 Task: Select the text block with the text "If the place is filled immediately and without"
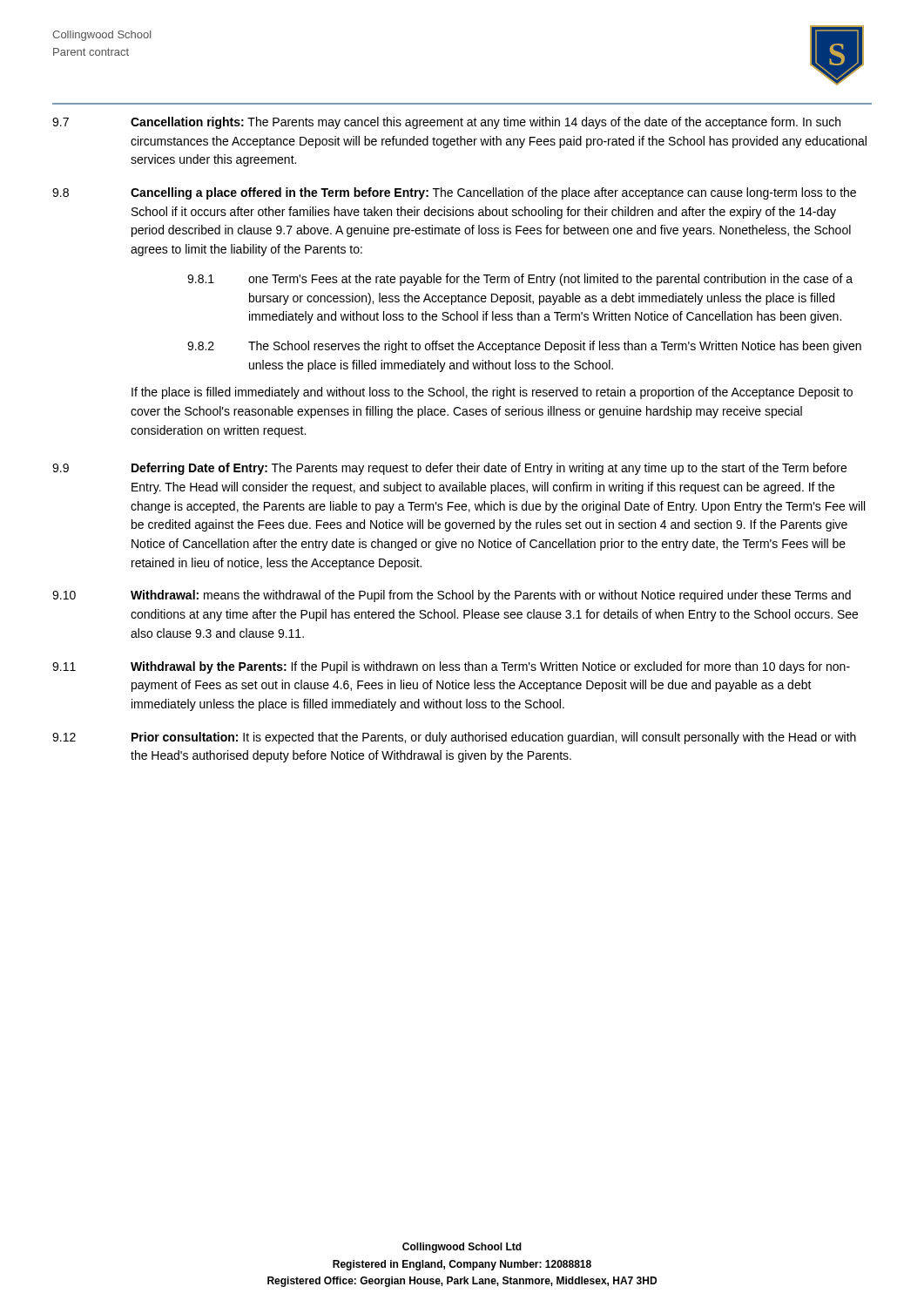click(492, 411)
